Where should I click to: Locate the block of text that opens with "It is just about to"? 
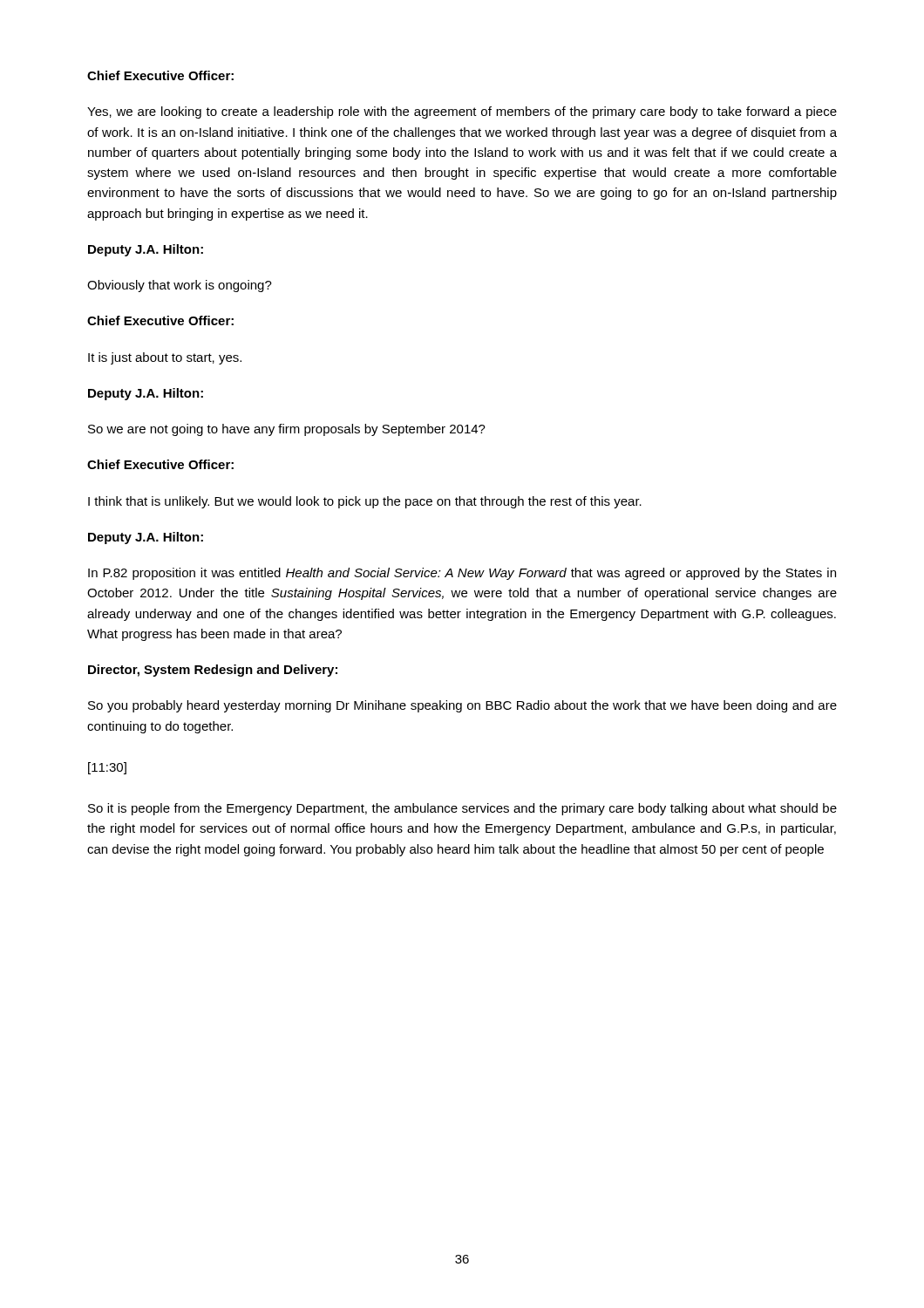(165, 358)
